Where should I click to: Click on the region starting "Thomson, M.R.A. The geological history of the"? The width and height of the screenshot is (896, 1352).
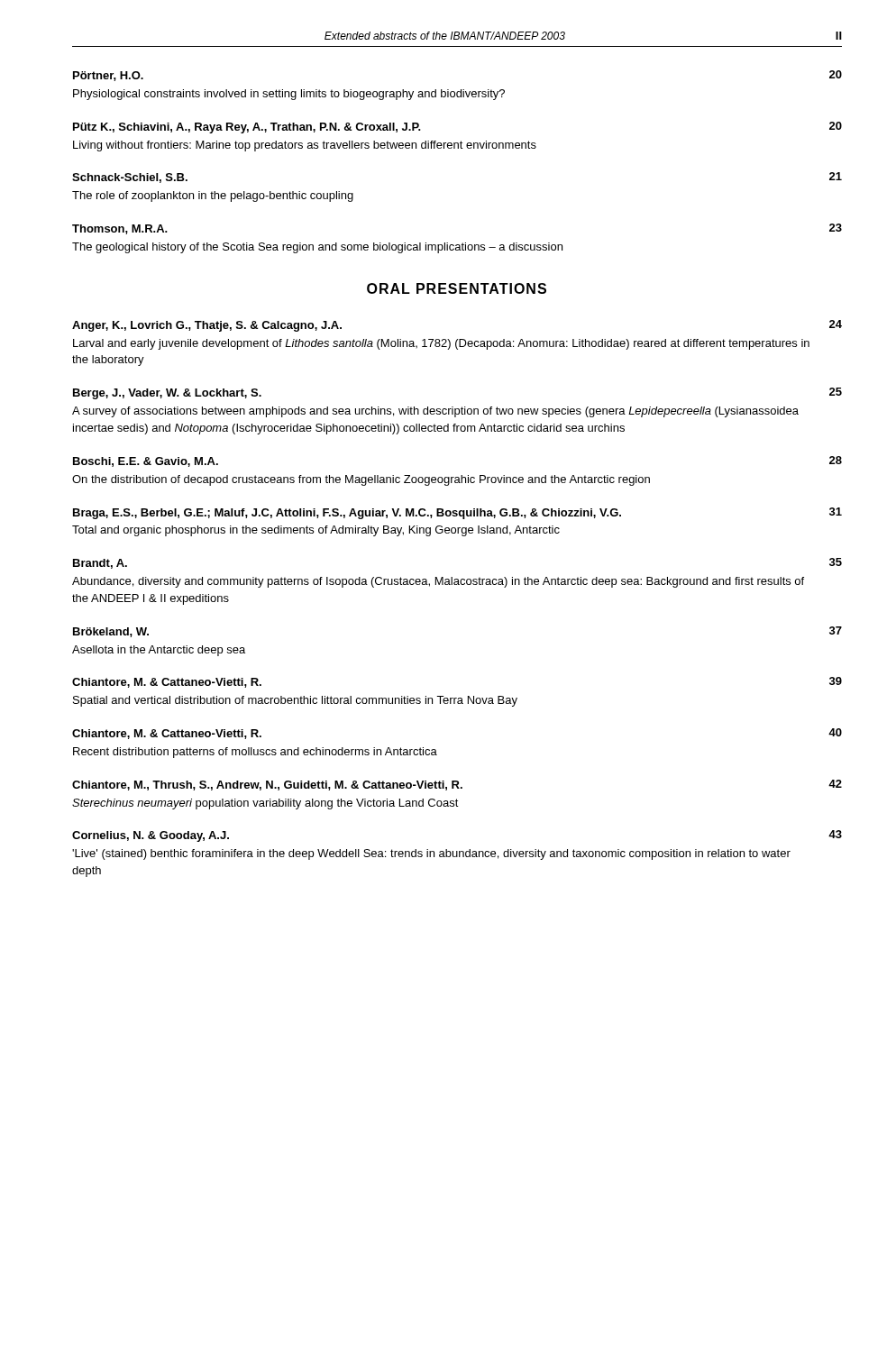pos(457,238)
